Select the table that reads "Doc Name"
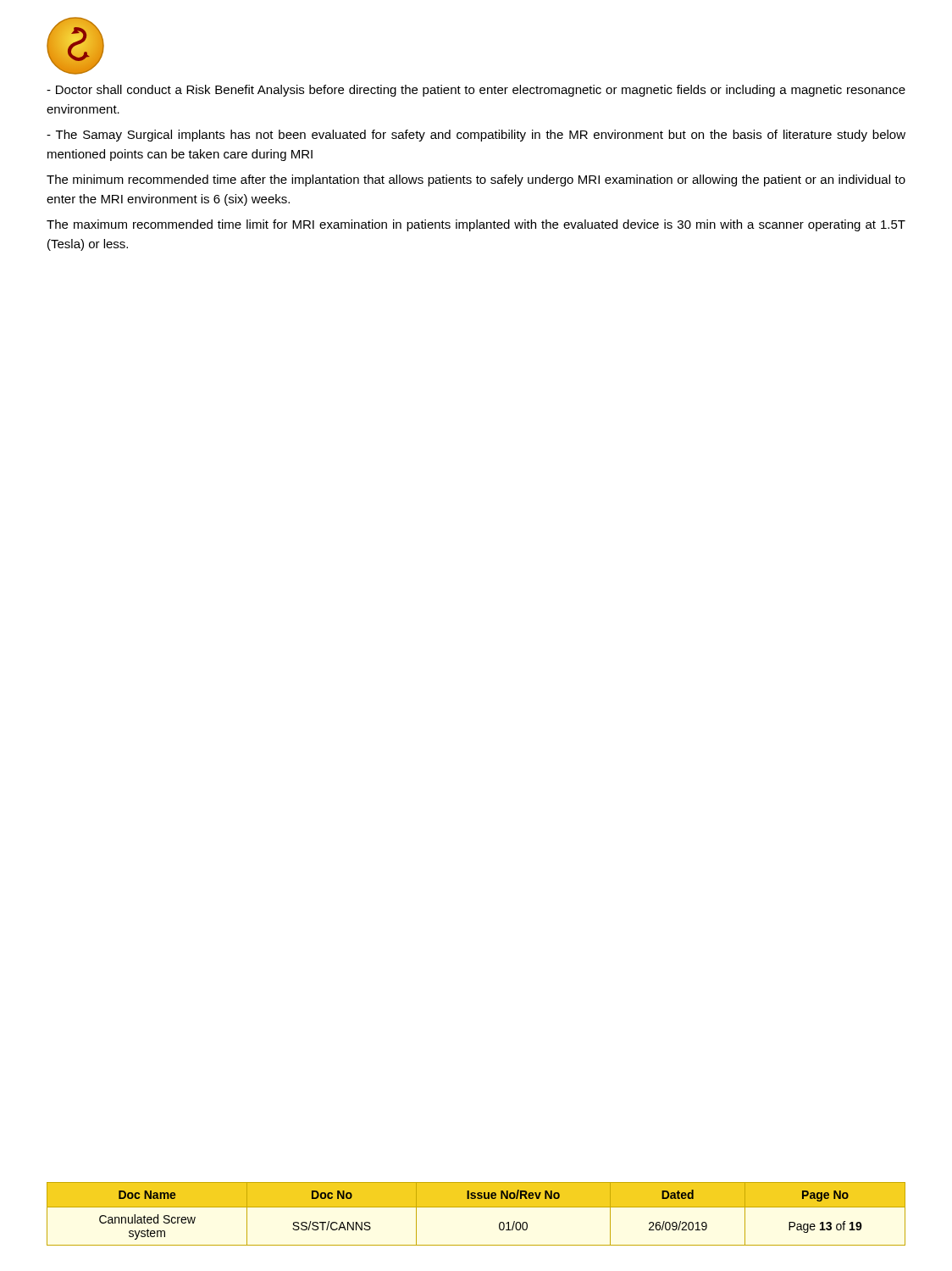 tap(476, 1214)
